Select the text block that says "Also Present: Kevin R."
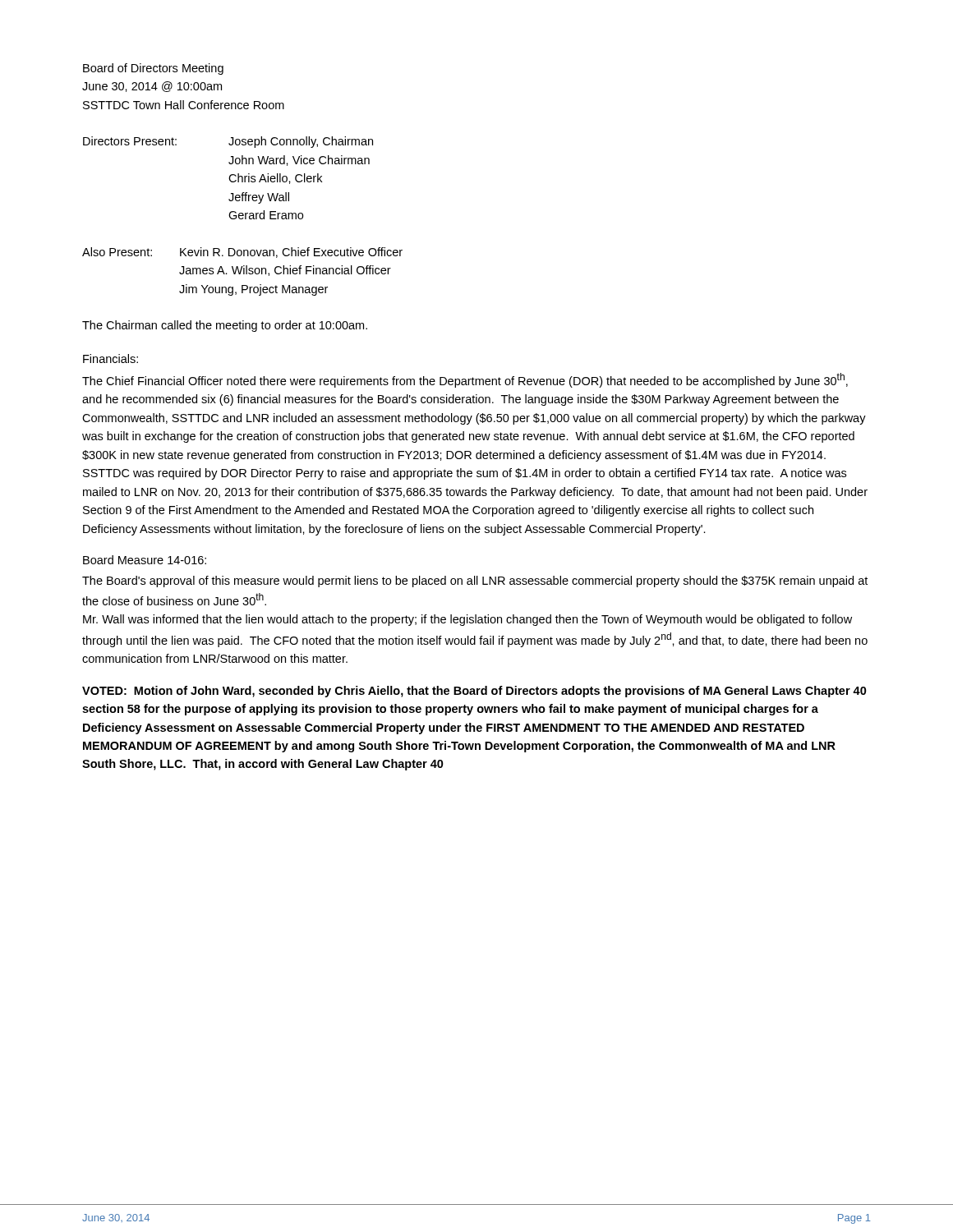The height and width of the screenshot is (1232, 953). tap(242, 271)
